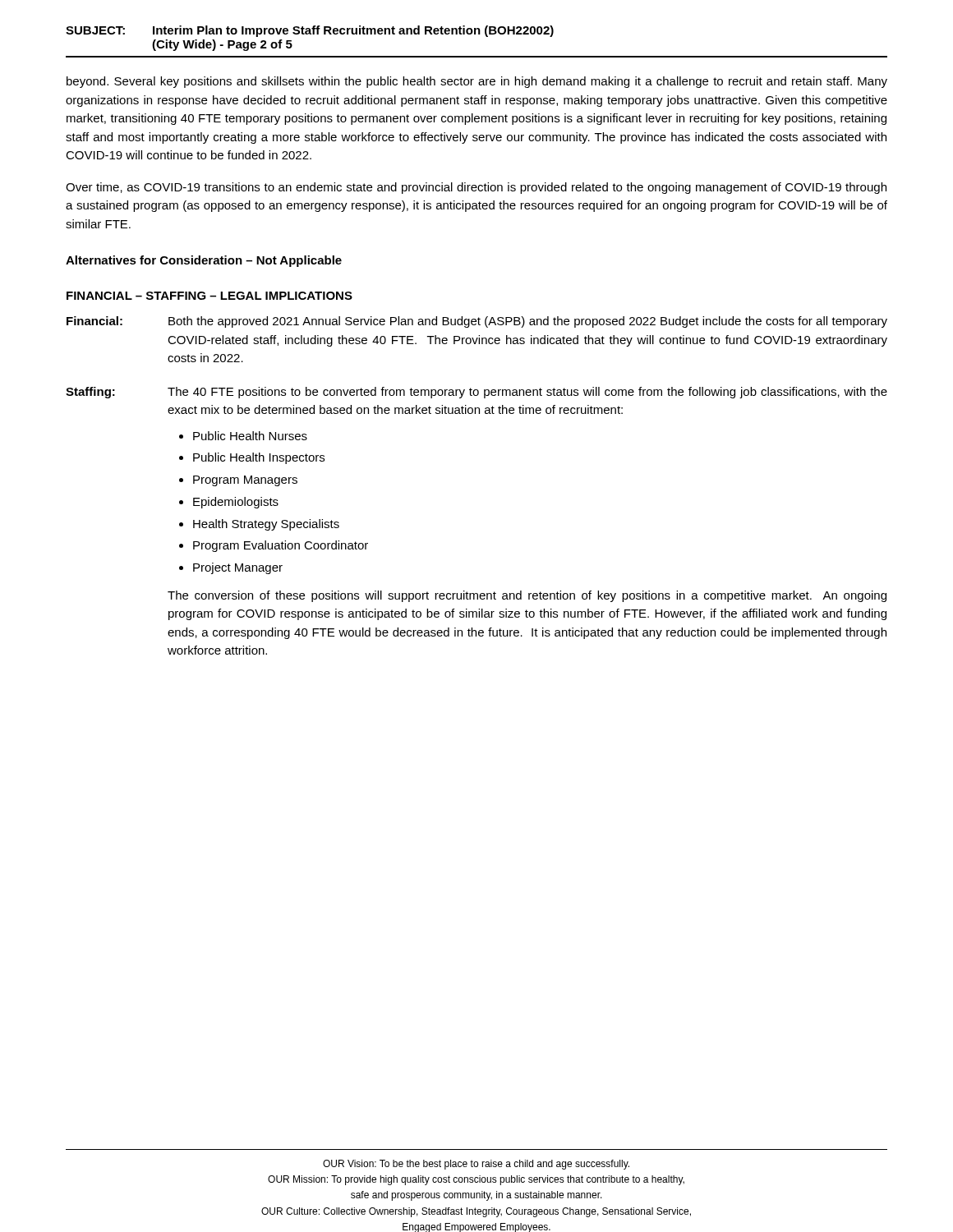953x1232 pixels.
Task: Point to the element starting "Public Health Inspectors"
Action: click(259, 457)
